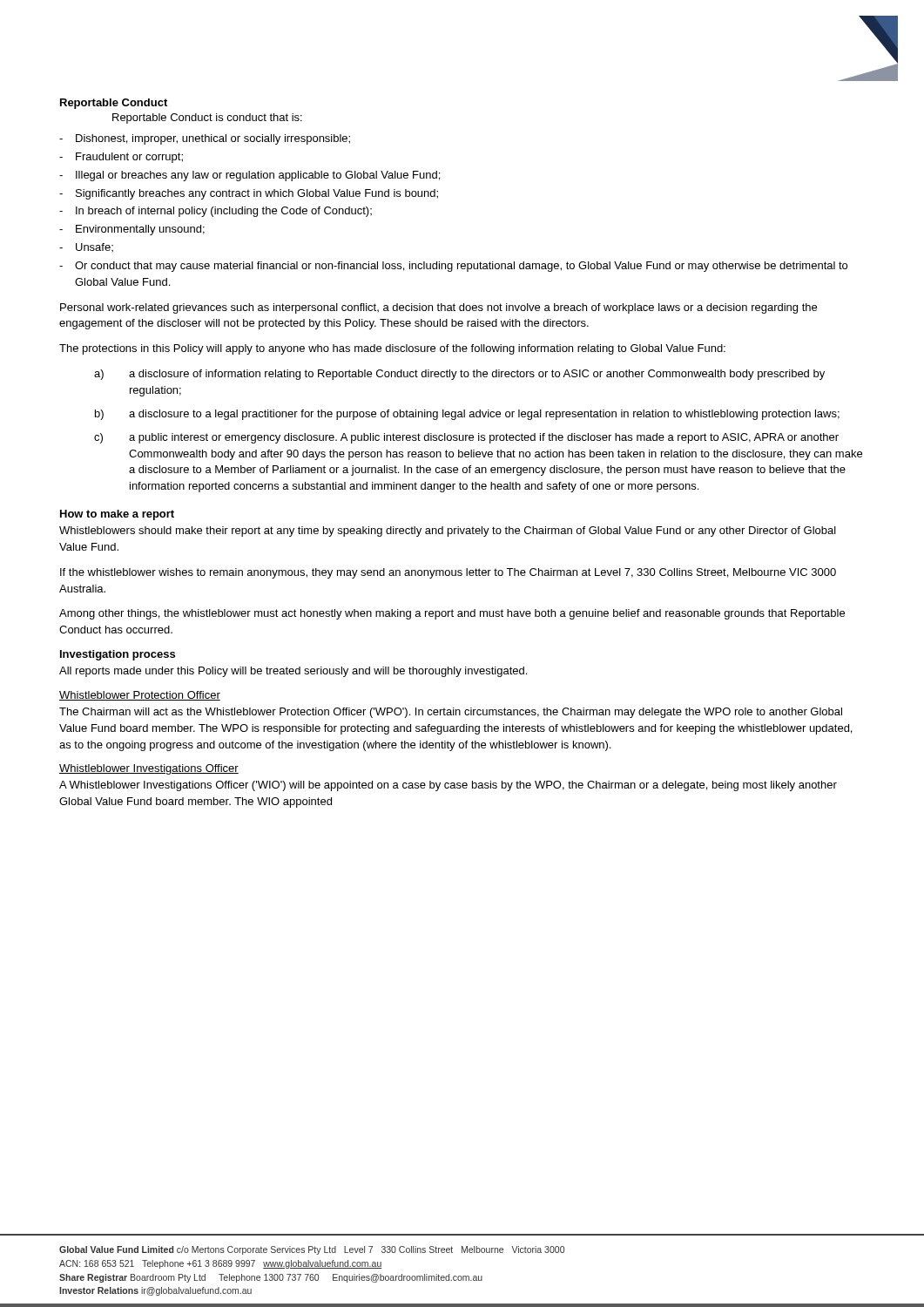This screenshot has height=1307, width=924.
Task: Click where it says "Whistleblower Investigations Officer"
Action: pos(149,769)
